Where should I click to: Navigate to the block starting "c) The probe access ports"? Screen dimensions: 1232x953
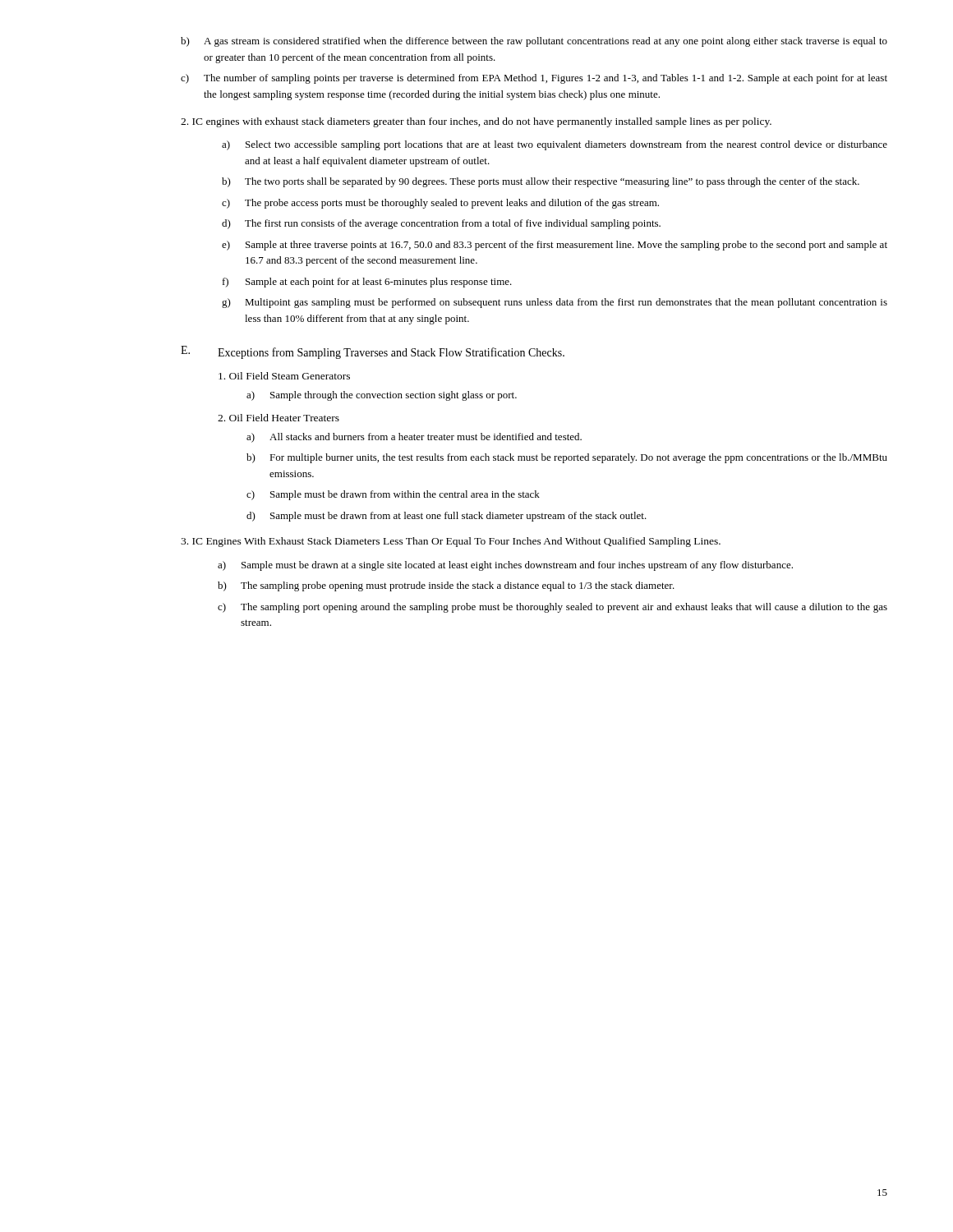click(x=555, y=202)
